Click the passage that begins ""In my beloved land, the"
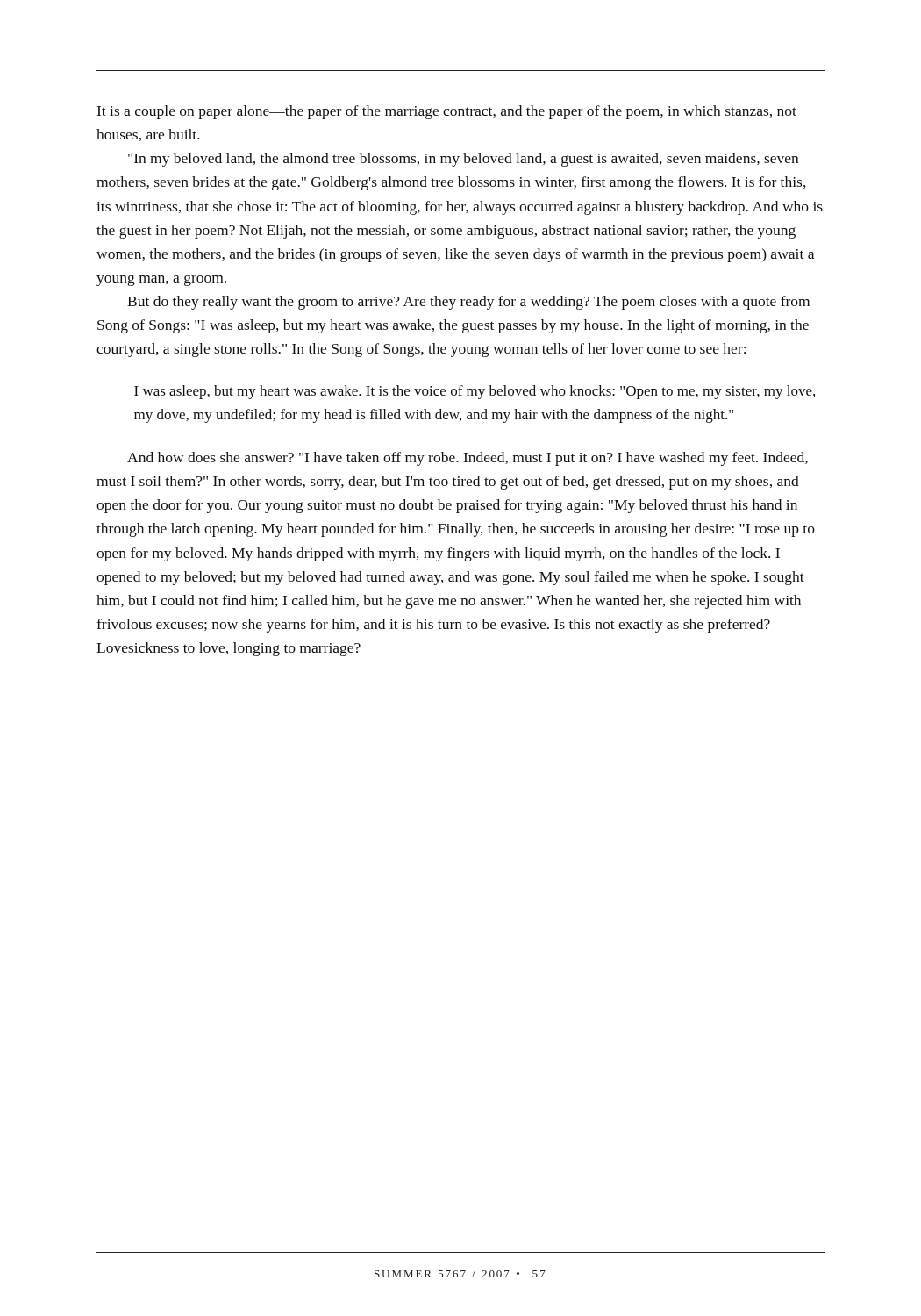Viewport: 921px width, 1316px height. [x=460, y=218]
